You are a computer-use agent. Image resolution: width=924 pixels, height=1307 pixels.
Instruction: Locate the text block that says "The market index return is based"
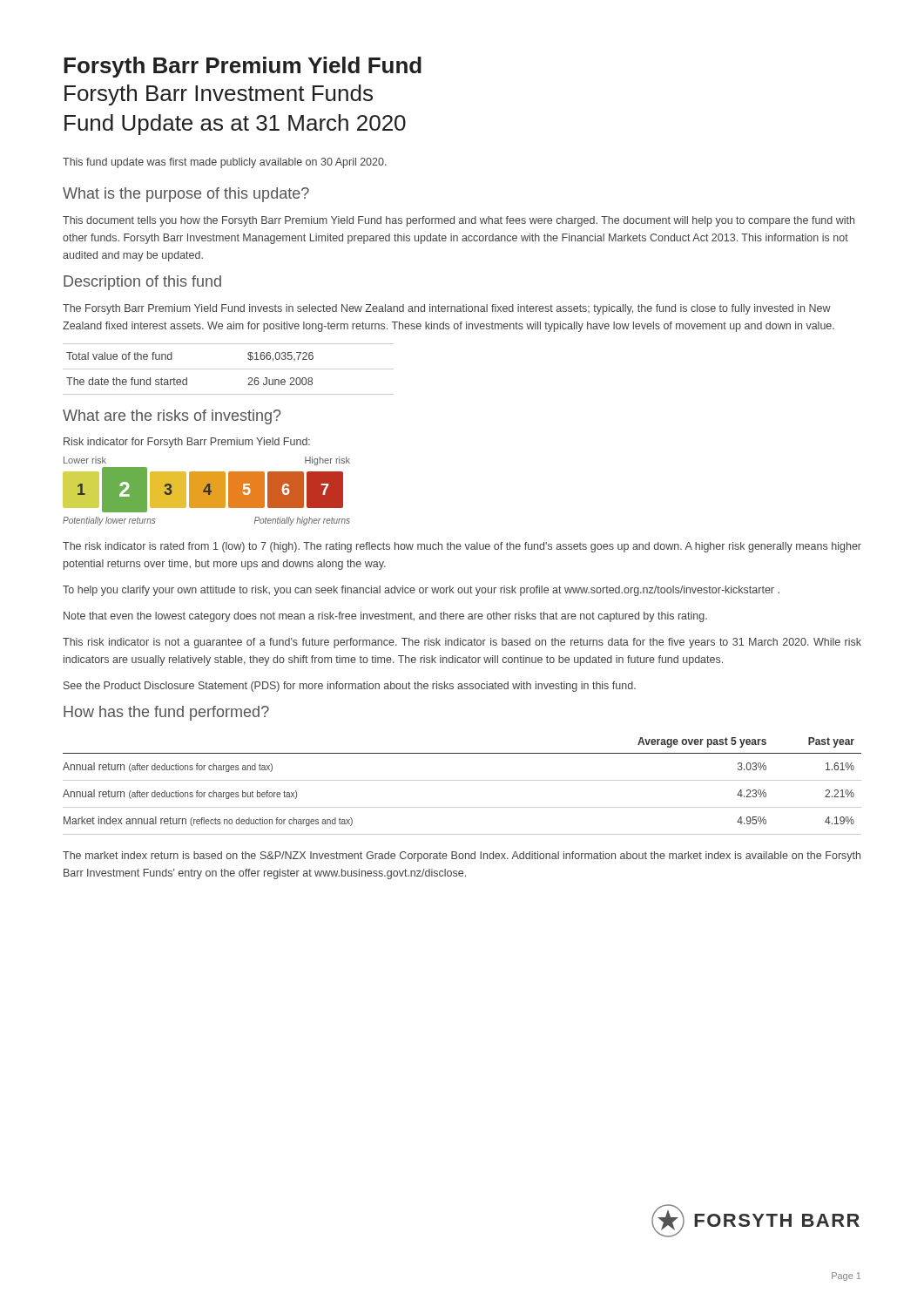[462, 865]
